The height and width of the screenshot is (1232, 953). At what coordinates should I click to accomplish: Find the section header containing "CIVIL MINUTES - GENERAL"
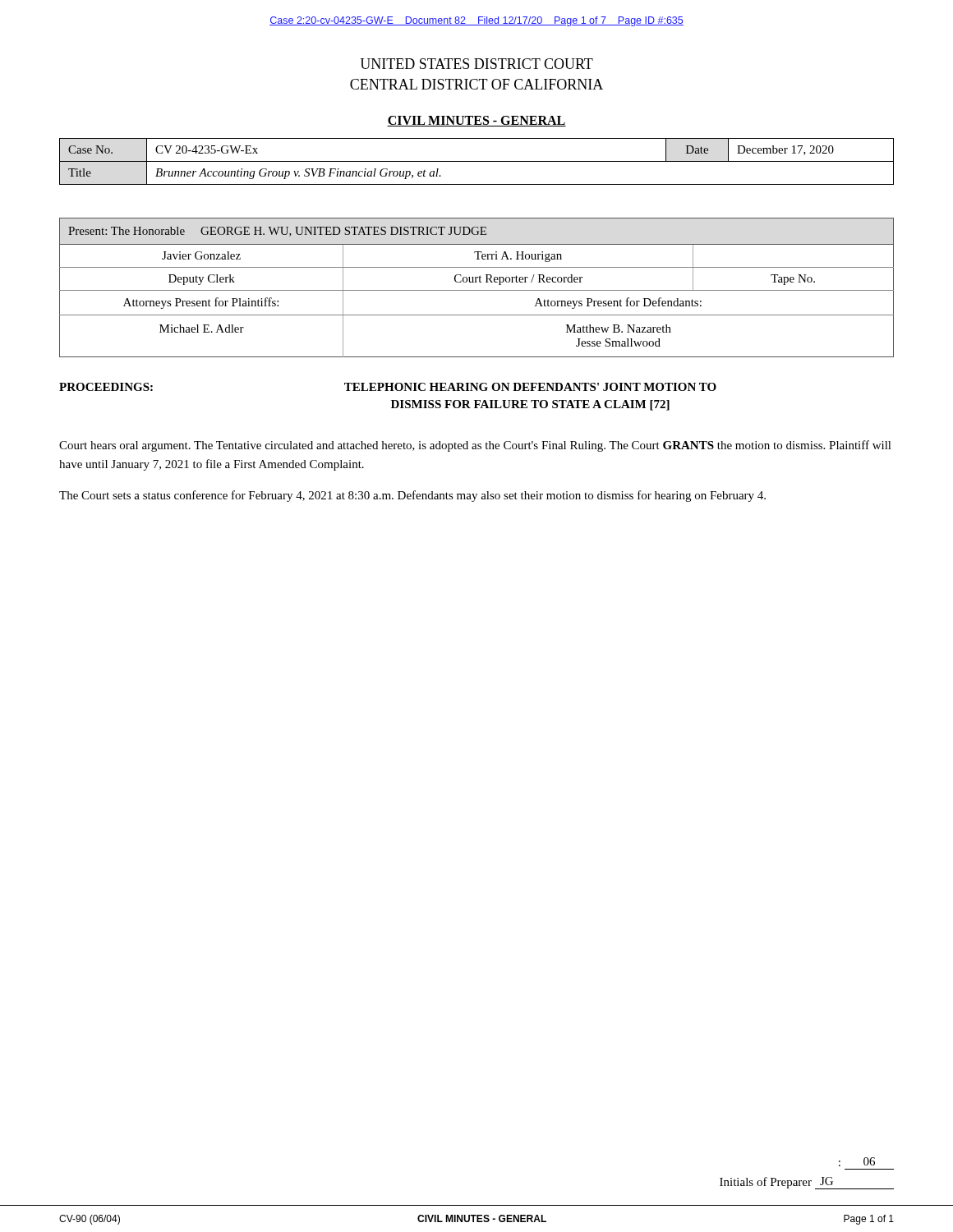coord(476,121)
